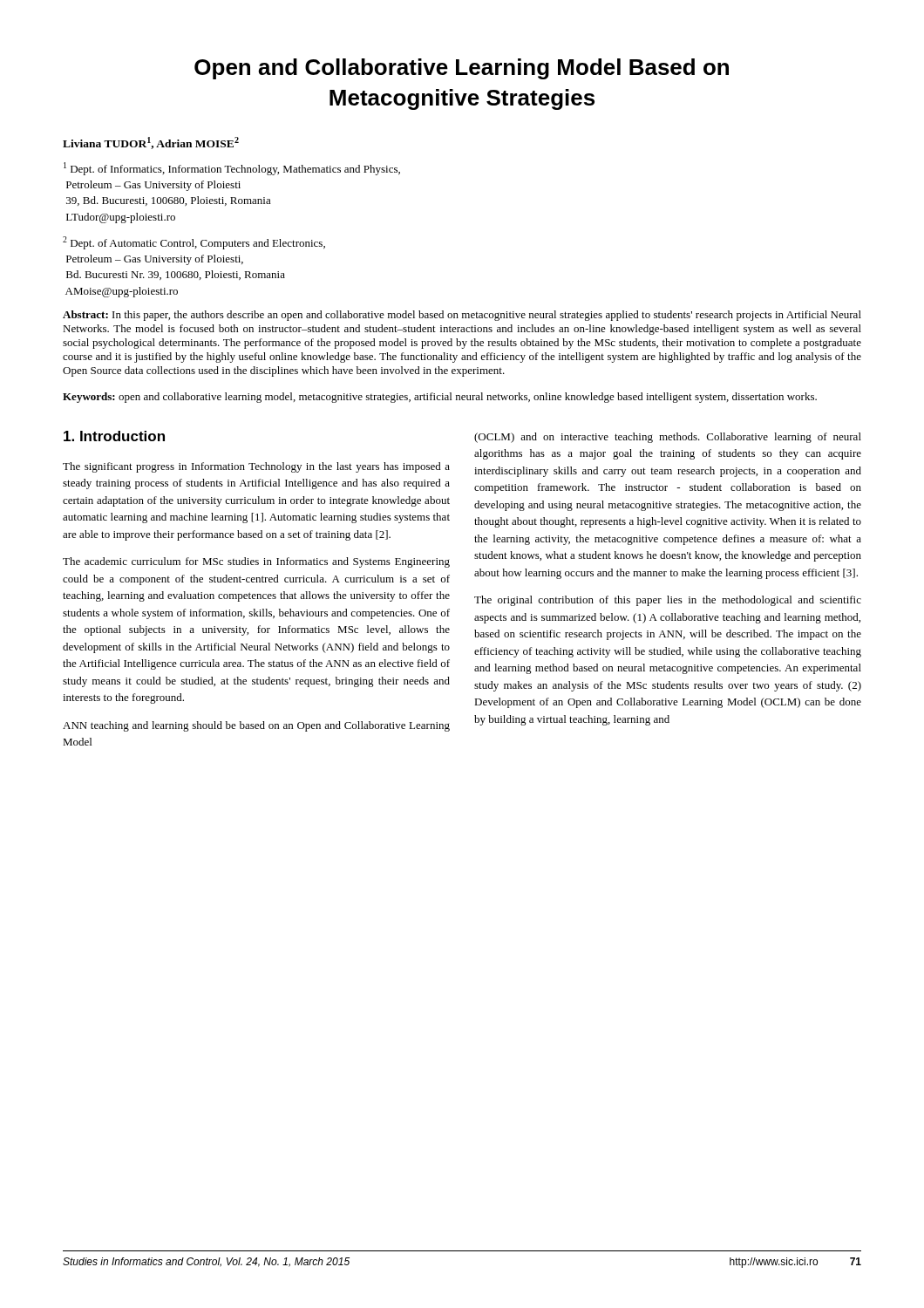Where is the passage that starts "1 Dept. of"?
924x1308 pixels.
[x=232, y=169]
